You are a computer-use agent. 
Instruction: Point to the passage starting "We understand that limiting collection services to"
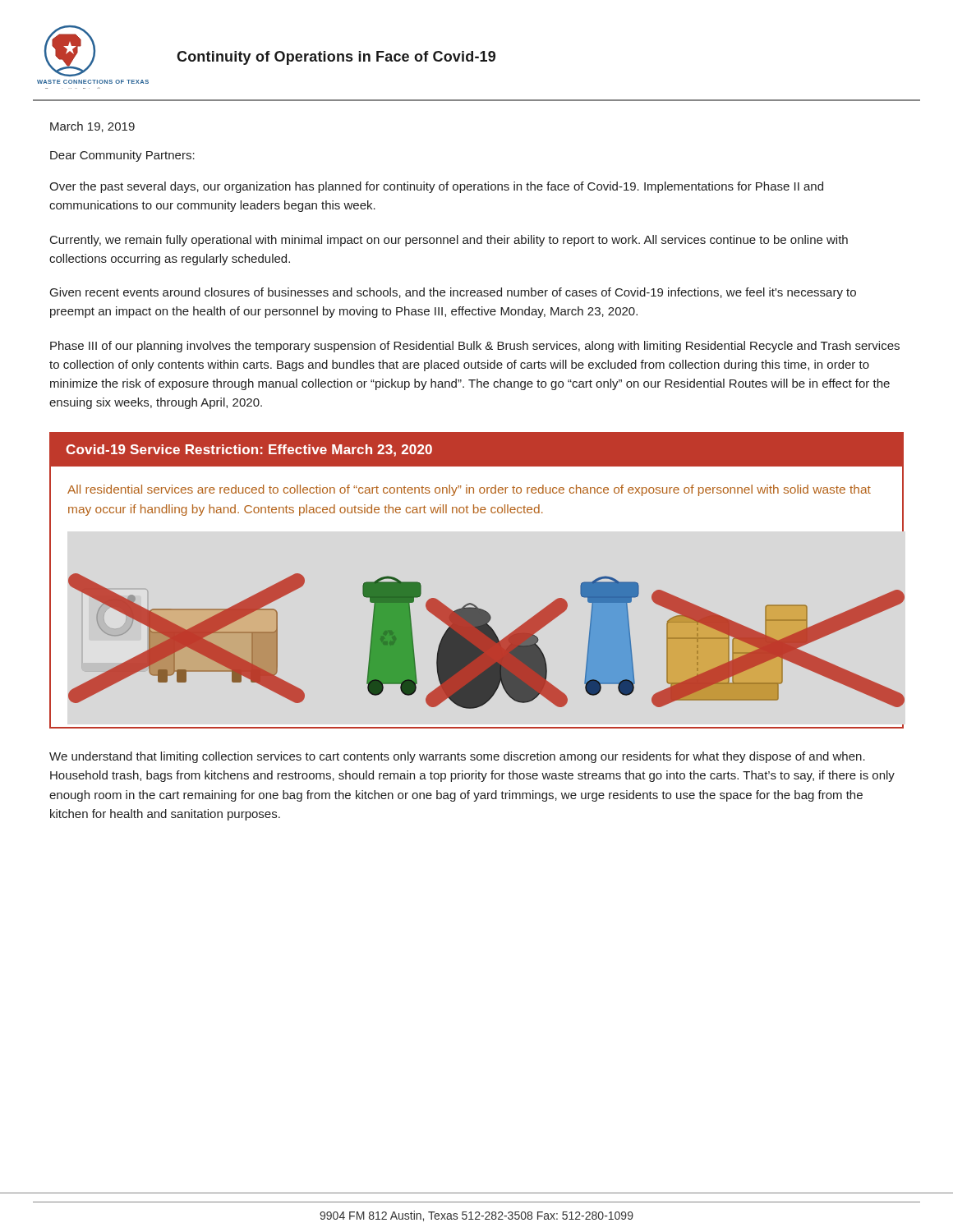472,785
